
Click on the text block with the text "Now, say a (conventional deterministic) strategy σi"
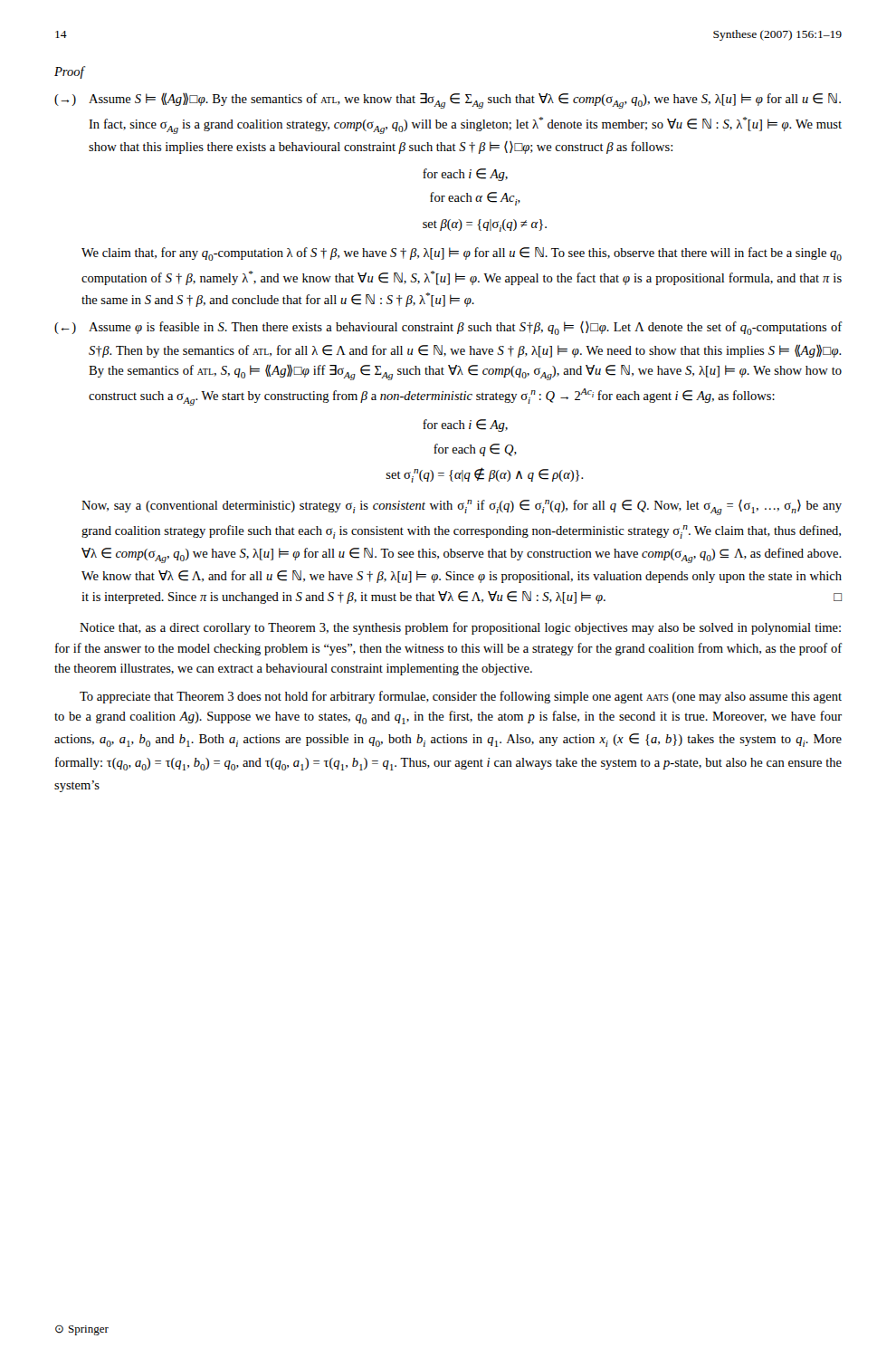(x=462, y=551)
